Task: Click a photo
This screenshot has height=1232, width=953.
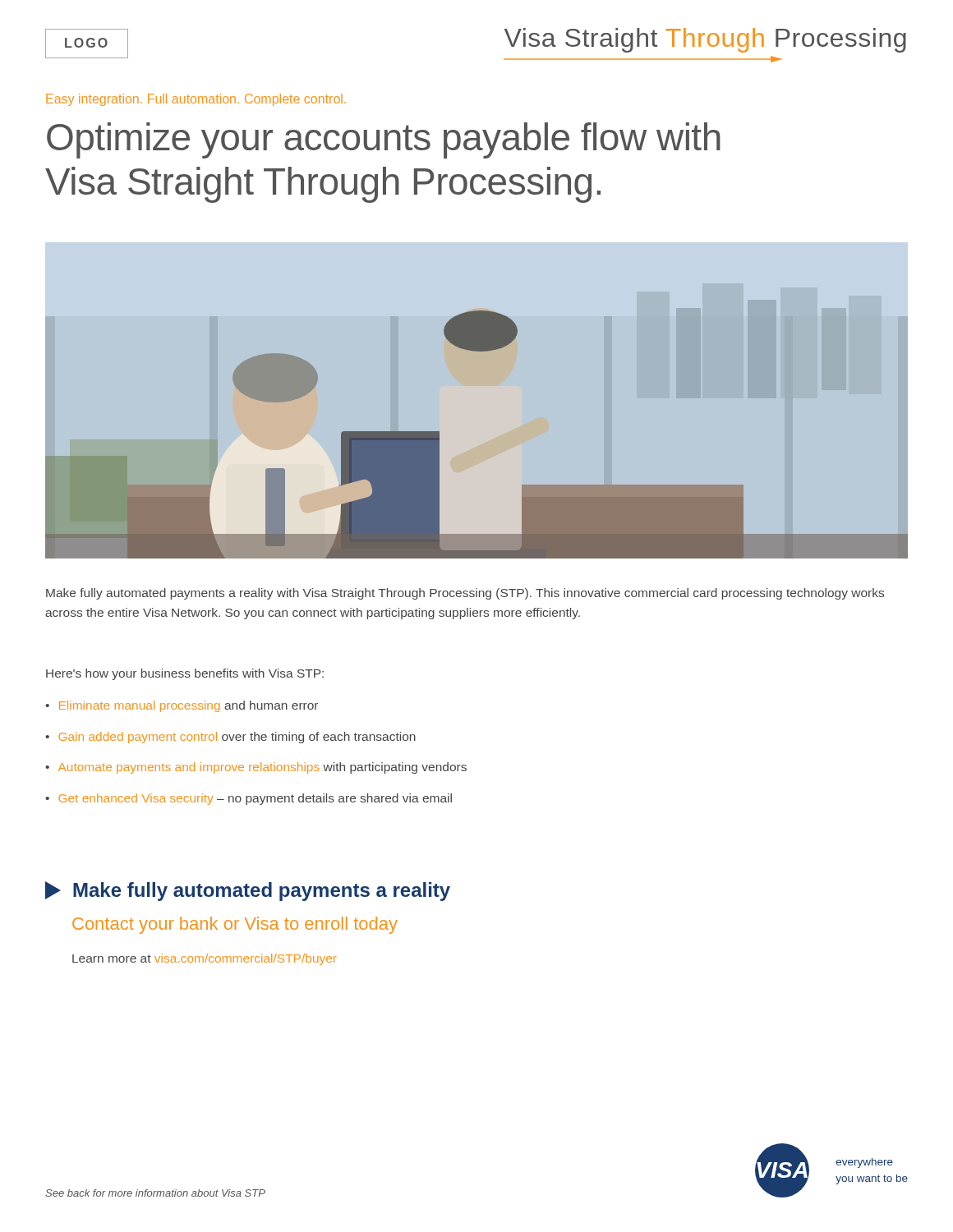Action: tap(476, 400)
